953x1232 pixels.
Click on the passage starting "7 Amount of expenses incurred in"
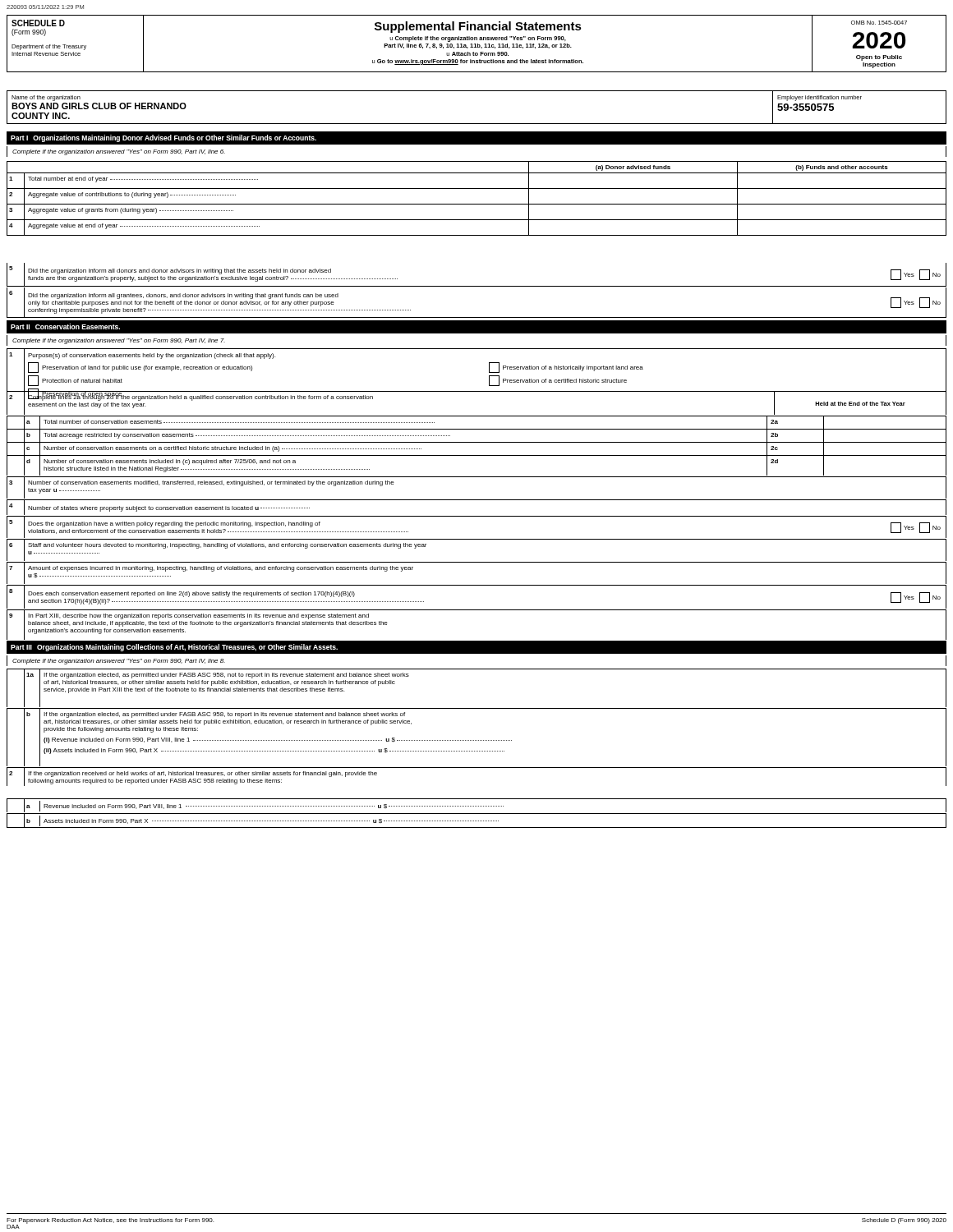point(476,573)
